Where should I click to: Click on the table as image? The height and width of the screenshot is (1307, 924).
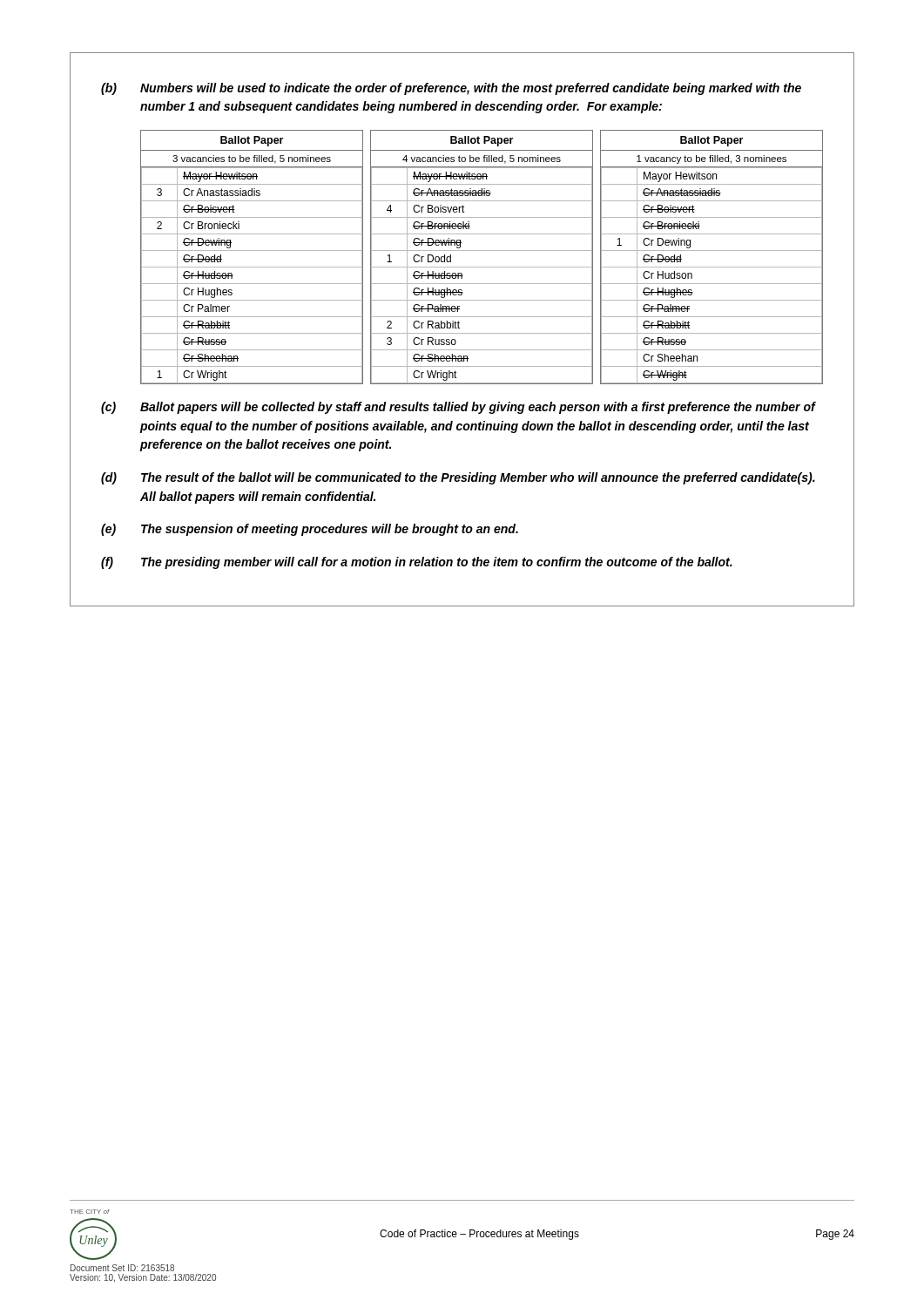pos(482,257)
